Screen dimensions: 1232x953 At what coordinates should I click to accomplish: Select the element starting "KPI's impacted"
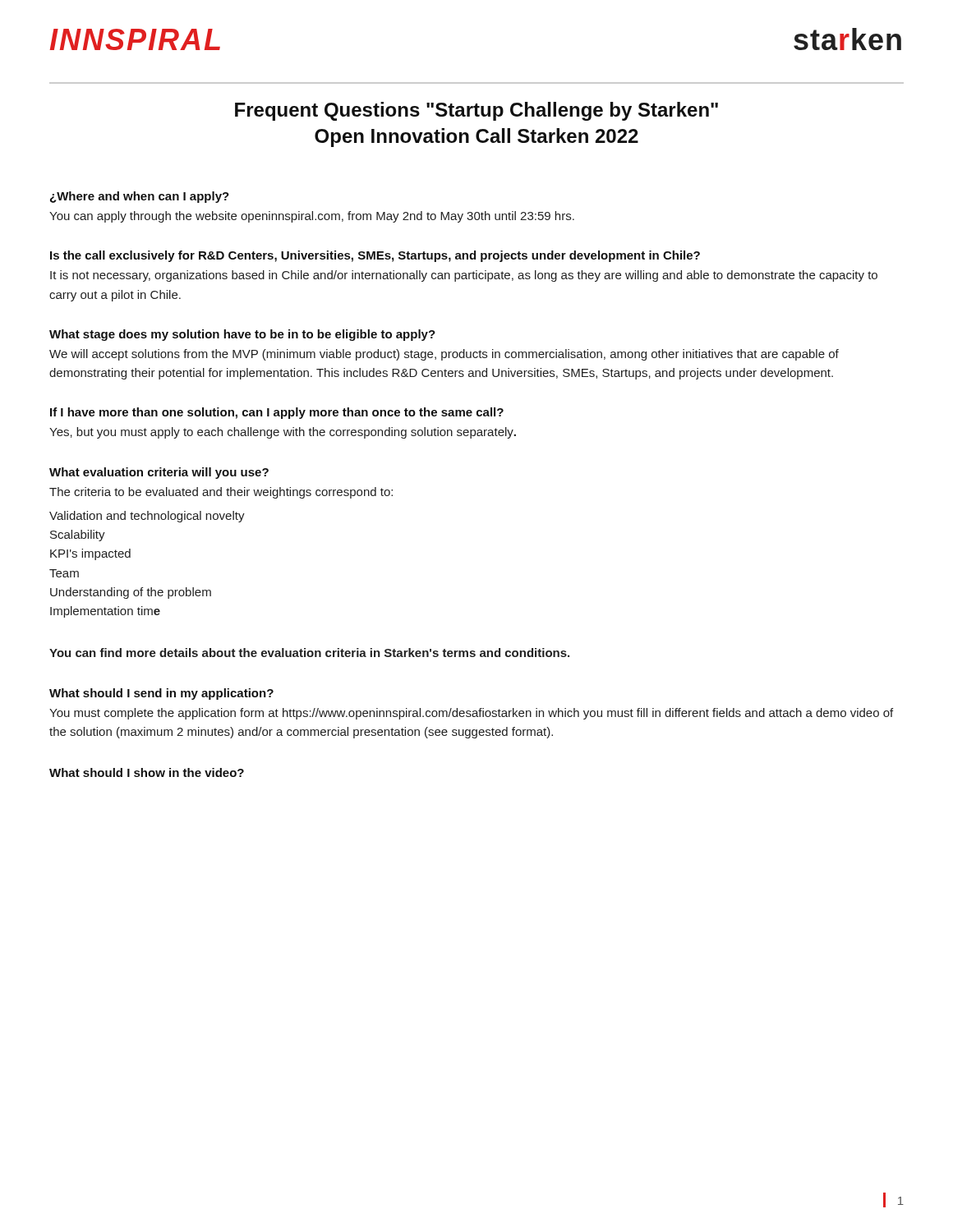pos(90,553)
